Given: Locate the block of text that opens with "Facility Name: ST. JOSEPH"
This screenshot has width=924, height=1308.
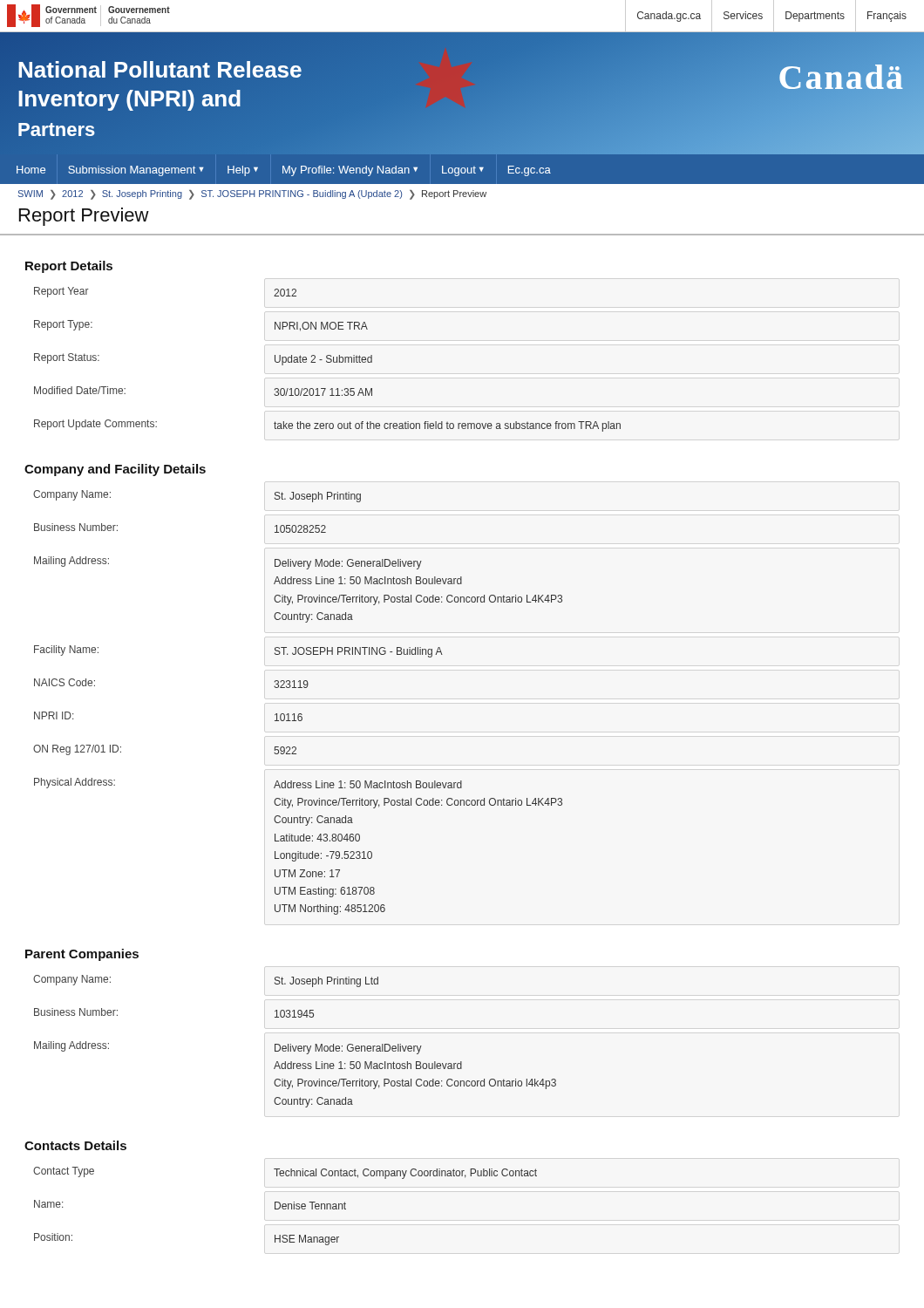Looking at the screenshot, I should 62,651.
